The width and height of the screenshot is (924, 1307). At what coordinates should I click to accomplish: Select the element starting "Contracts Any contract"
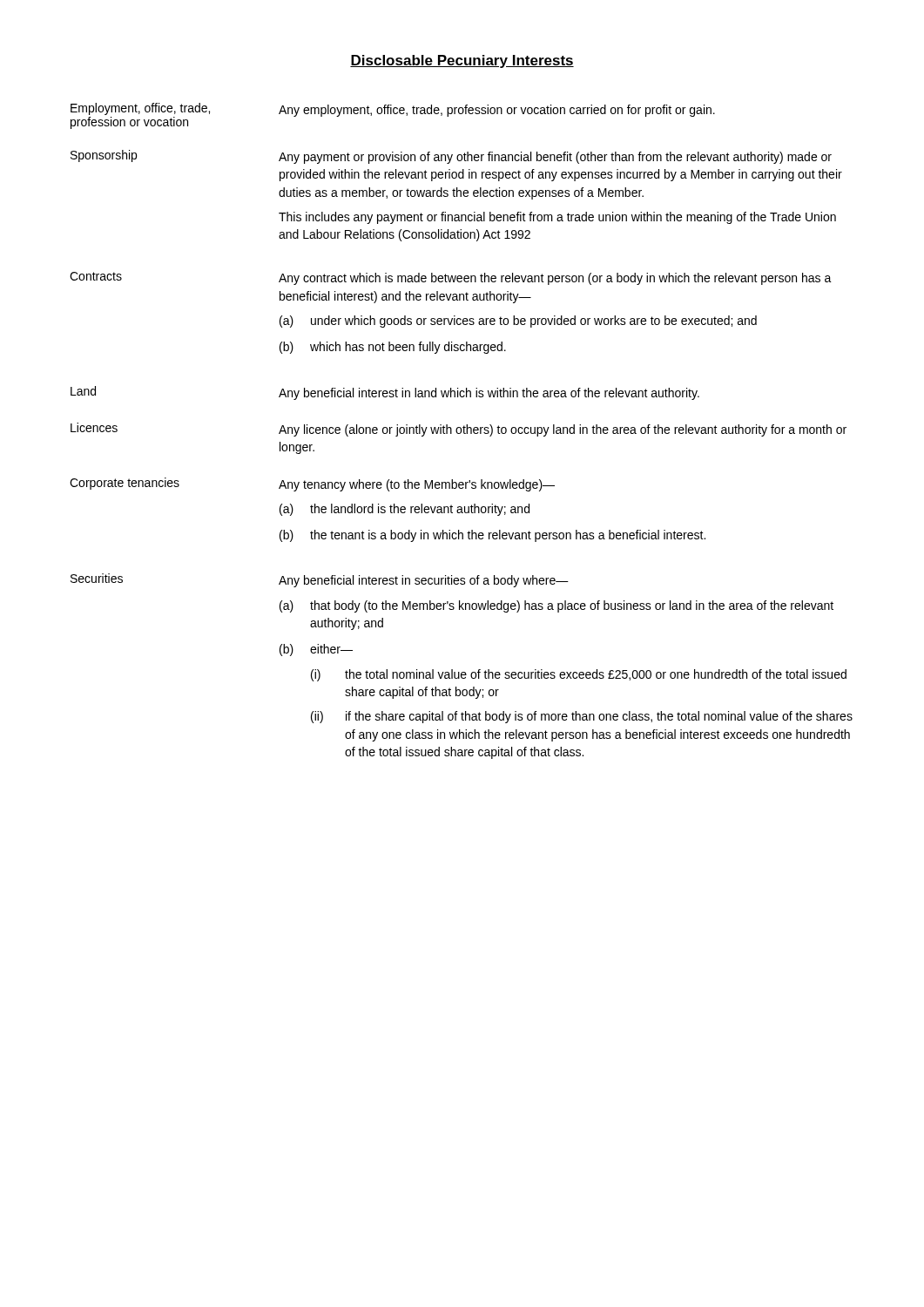click(x=462, y=317)
